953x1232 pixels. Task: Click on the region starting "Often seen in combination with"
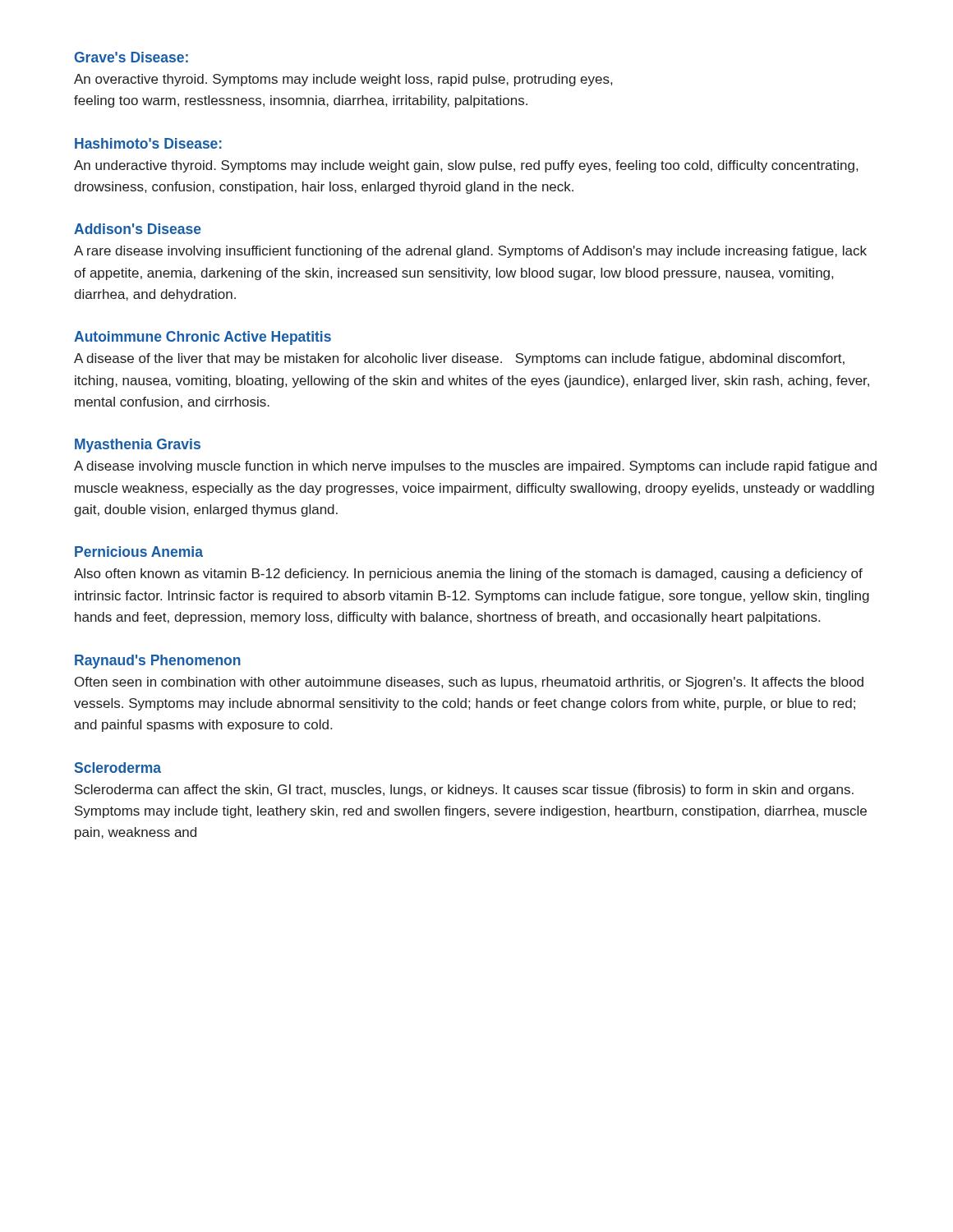476,704
